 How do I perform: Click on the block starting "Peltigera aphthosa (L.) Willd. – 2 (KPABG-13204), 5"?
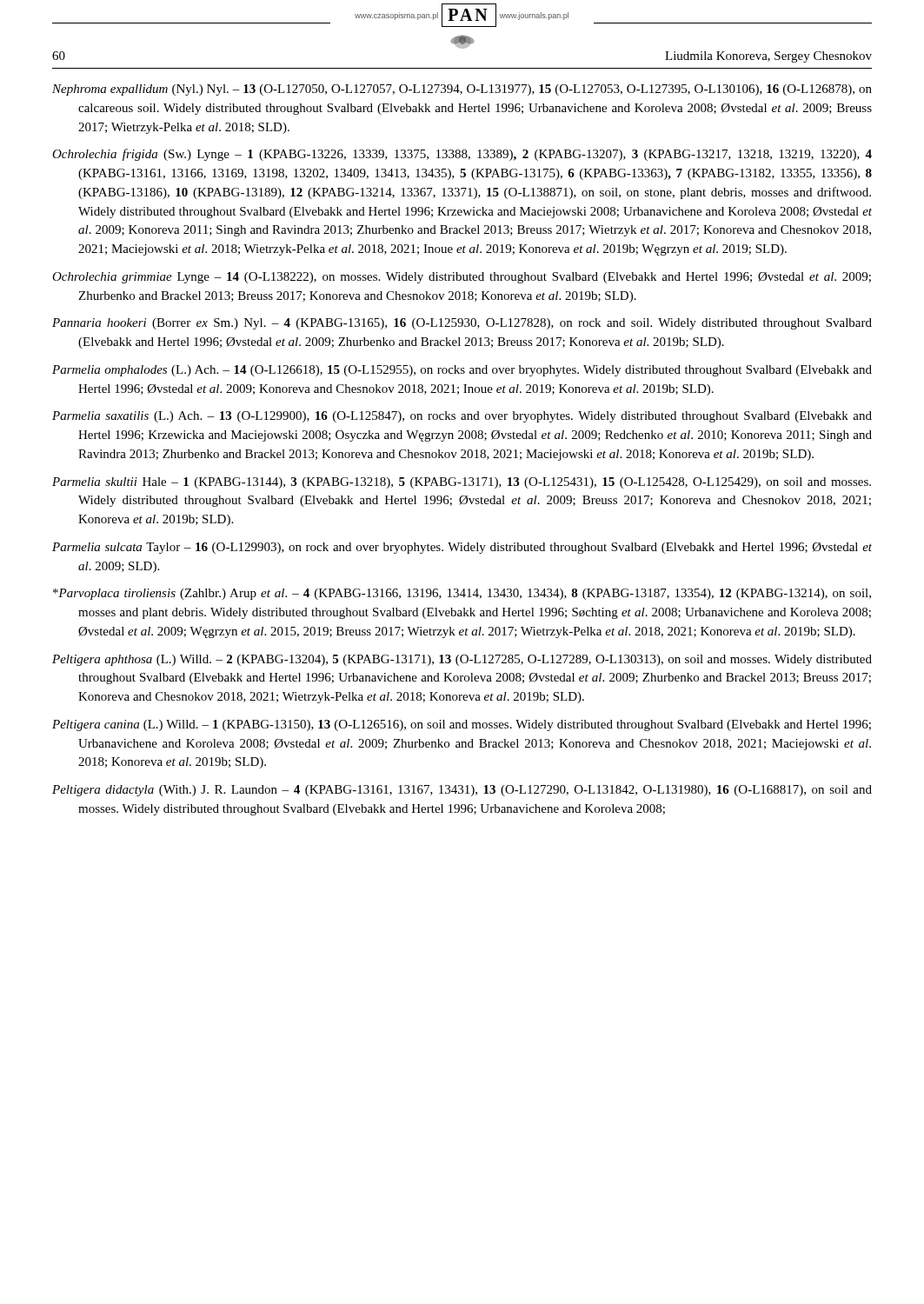tap(462, 677)
